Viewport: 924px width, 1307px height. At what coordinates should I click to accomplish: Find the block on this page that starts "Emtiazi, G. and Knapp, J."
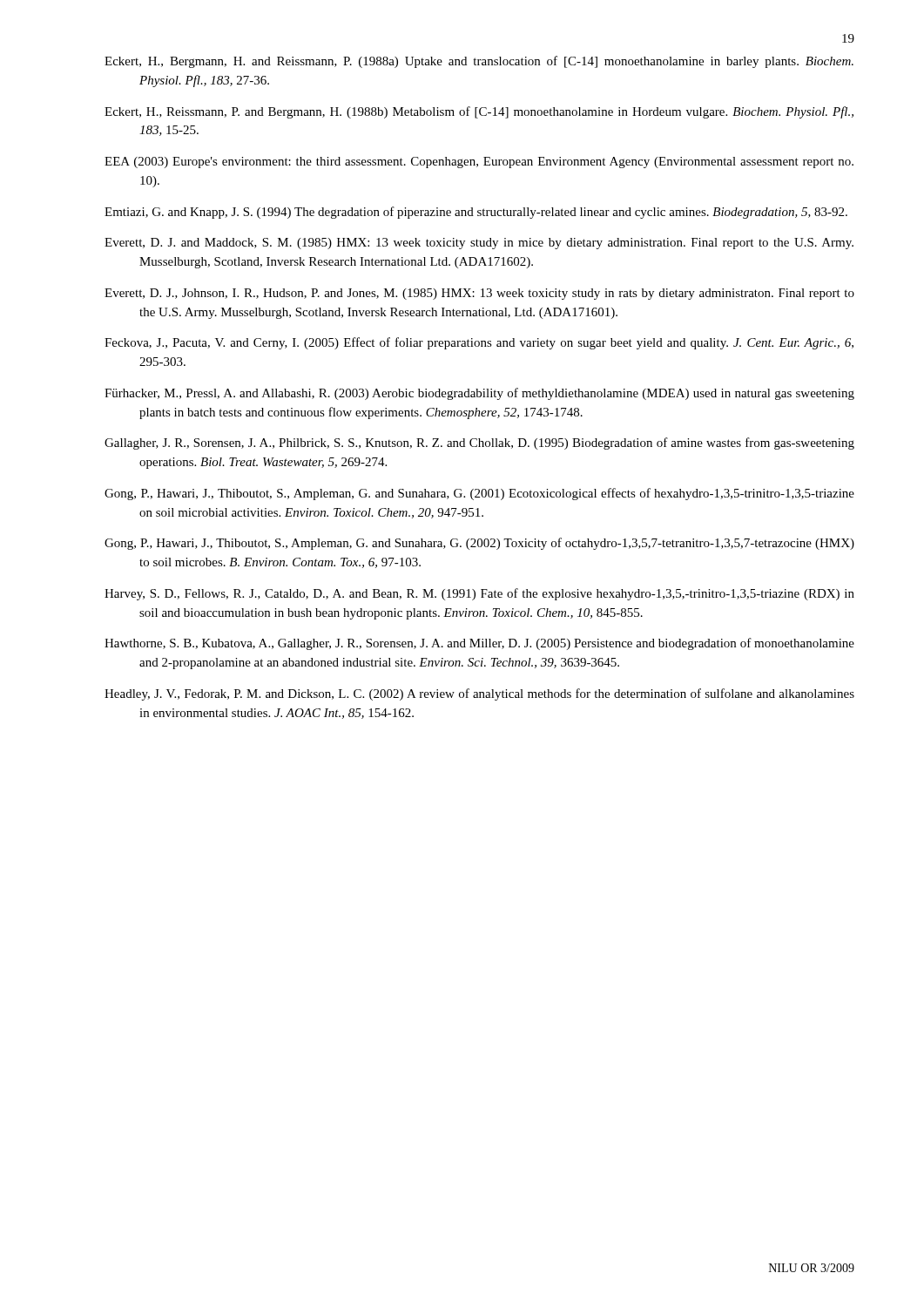pos(476,211)
